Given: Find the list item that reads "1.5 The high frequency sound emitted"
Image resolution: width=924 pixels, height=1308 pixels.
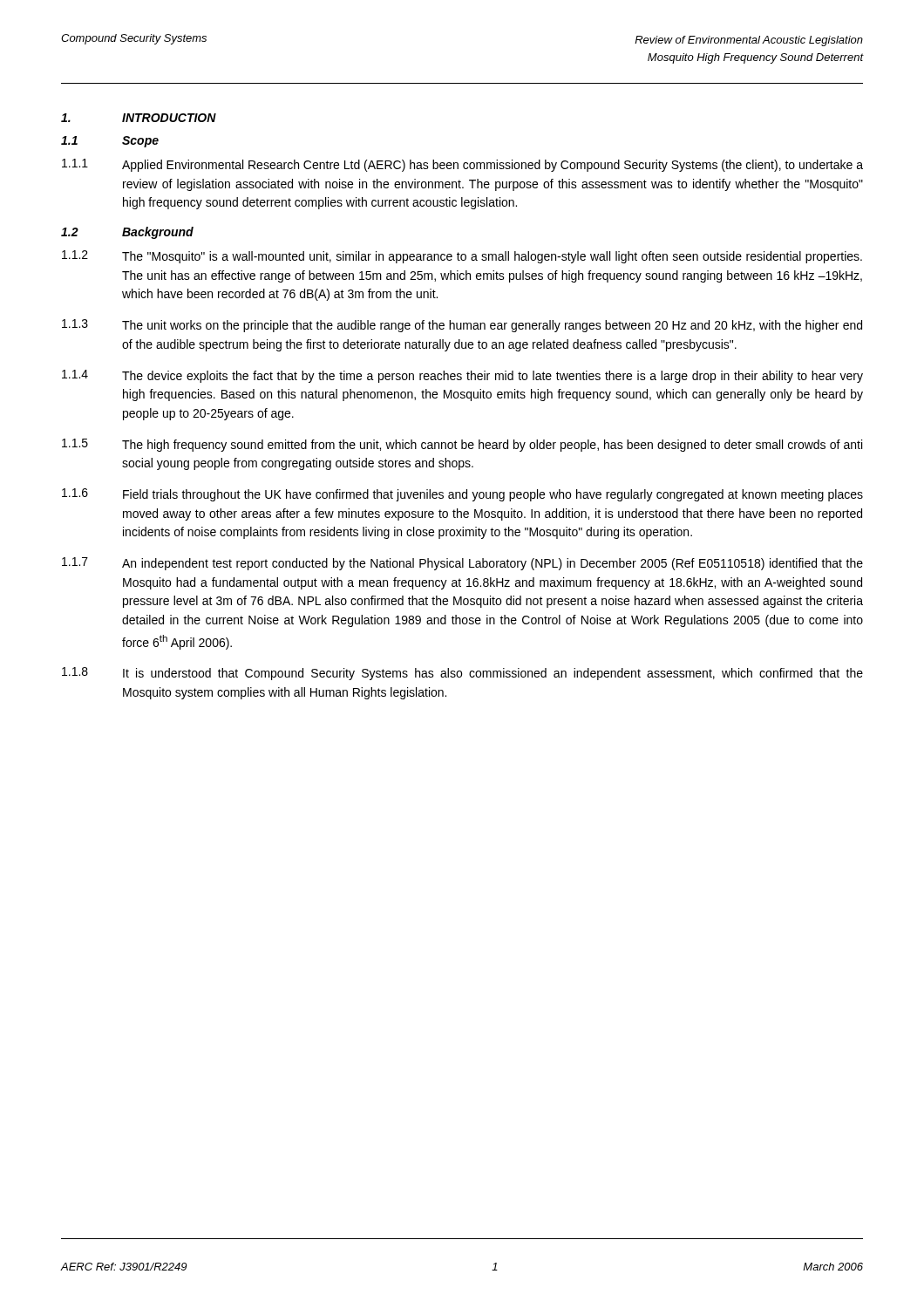Looking at the screenshot, I should (x=462, y=455).
